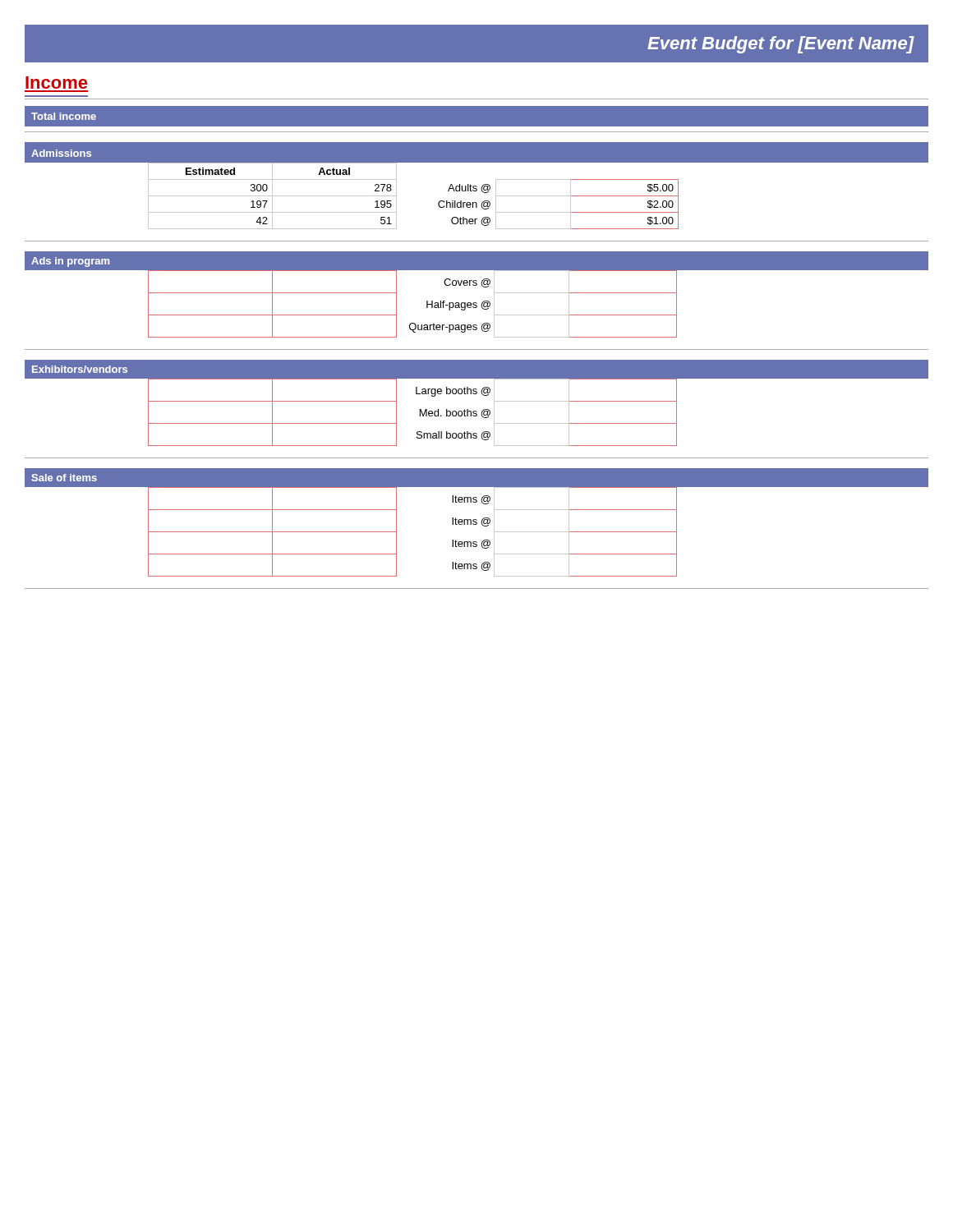Click on the table containing "Items @"
953x1232 pixels.
pos(476,529)
